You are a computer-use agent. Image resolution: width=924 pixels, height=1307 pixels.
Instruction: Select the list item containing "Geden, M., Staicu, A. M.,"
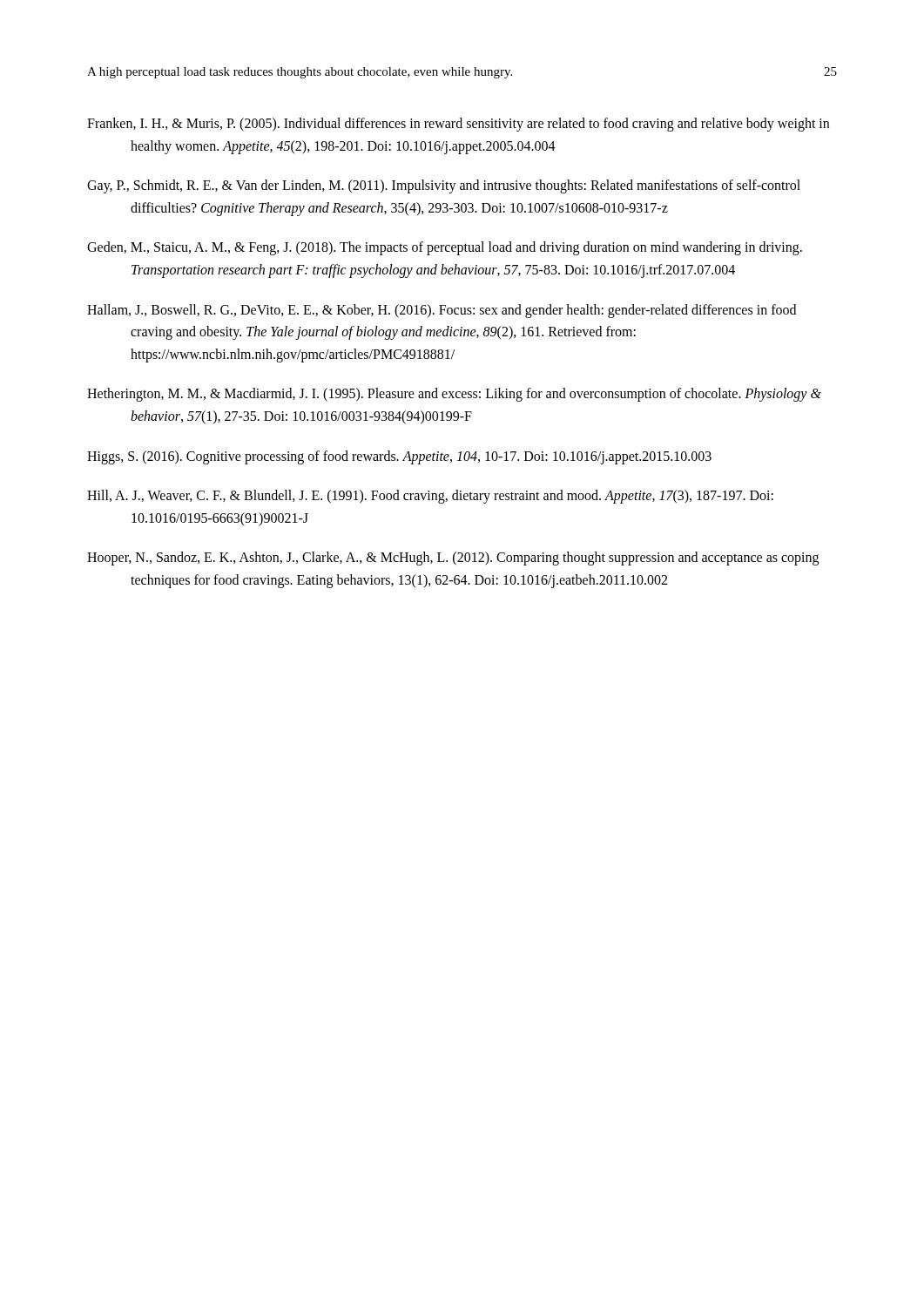445,259
